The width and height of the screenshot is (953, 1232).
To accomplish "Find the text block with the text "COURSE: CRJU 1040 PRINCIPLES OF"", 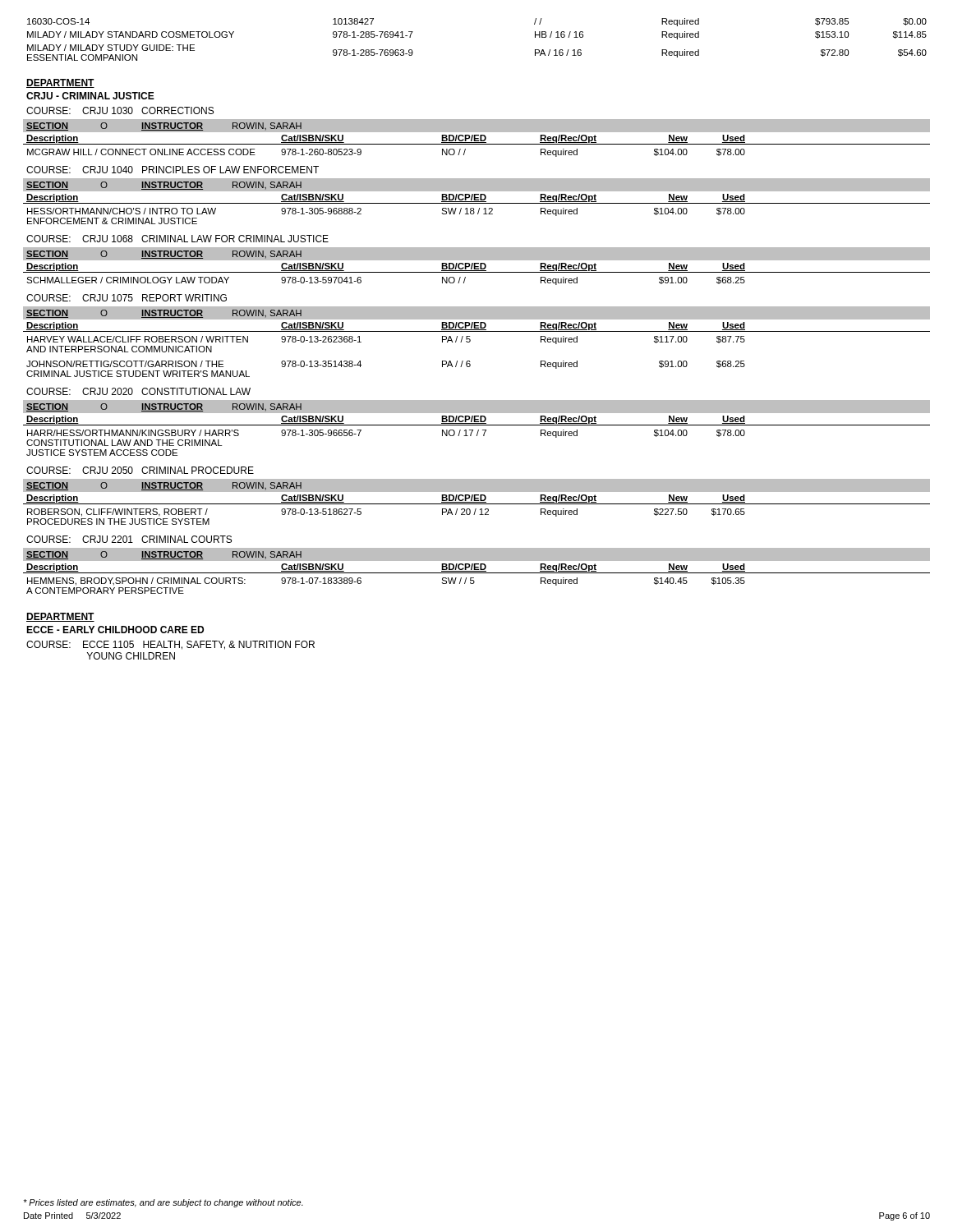I will click(173, 170).
